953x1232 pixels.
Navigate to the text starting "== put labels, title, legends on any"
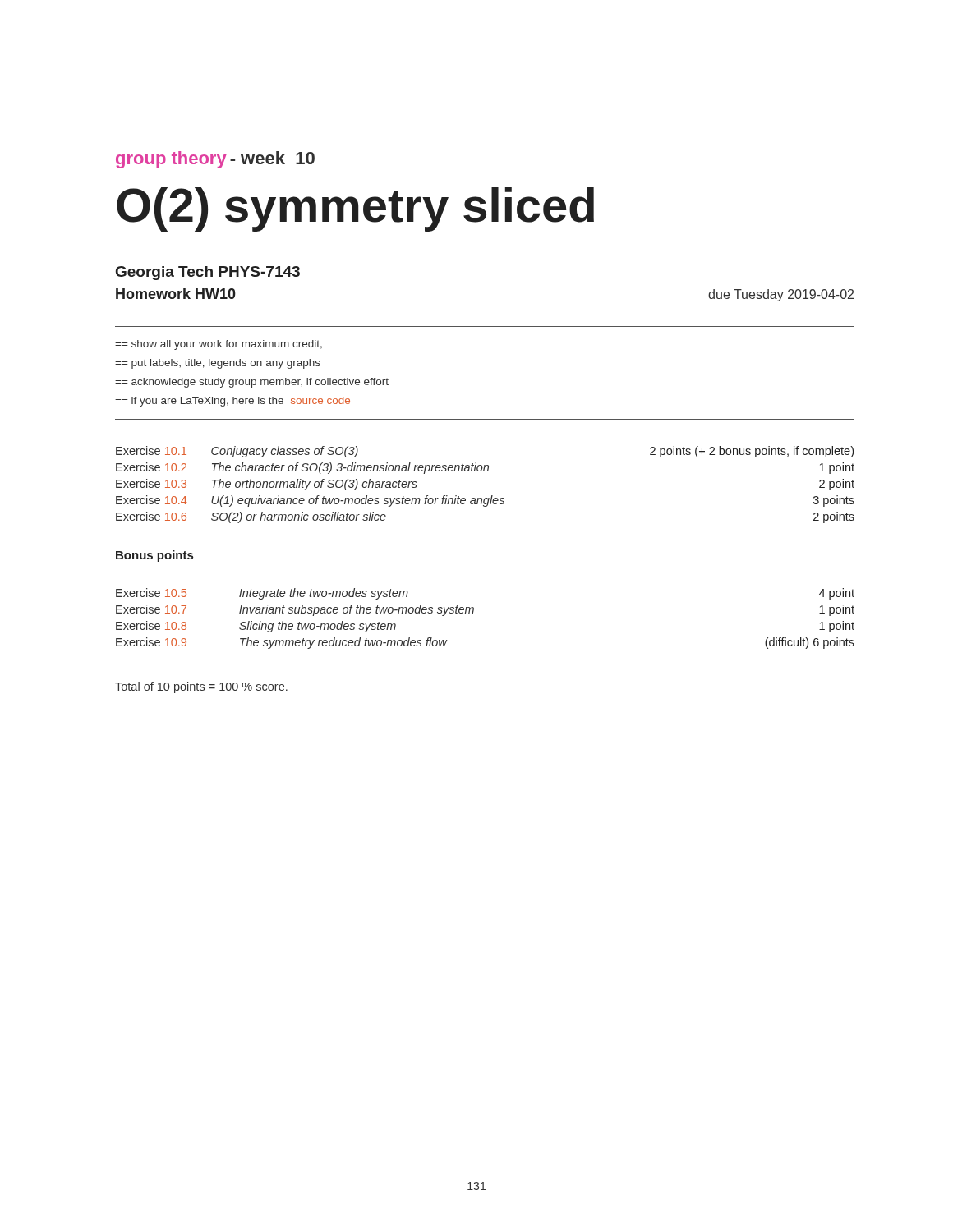218,362
